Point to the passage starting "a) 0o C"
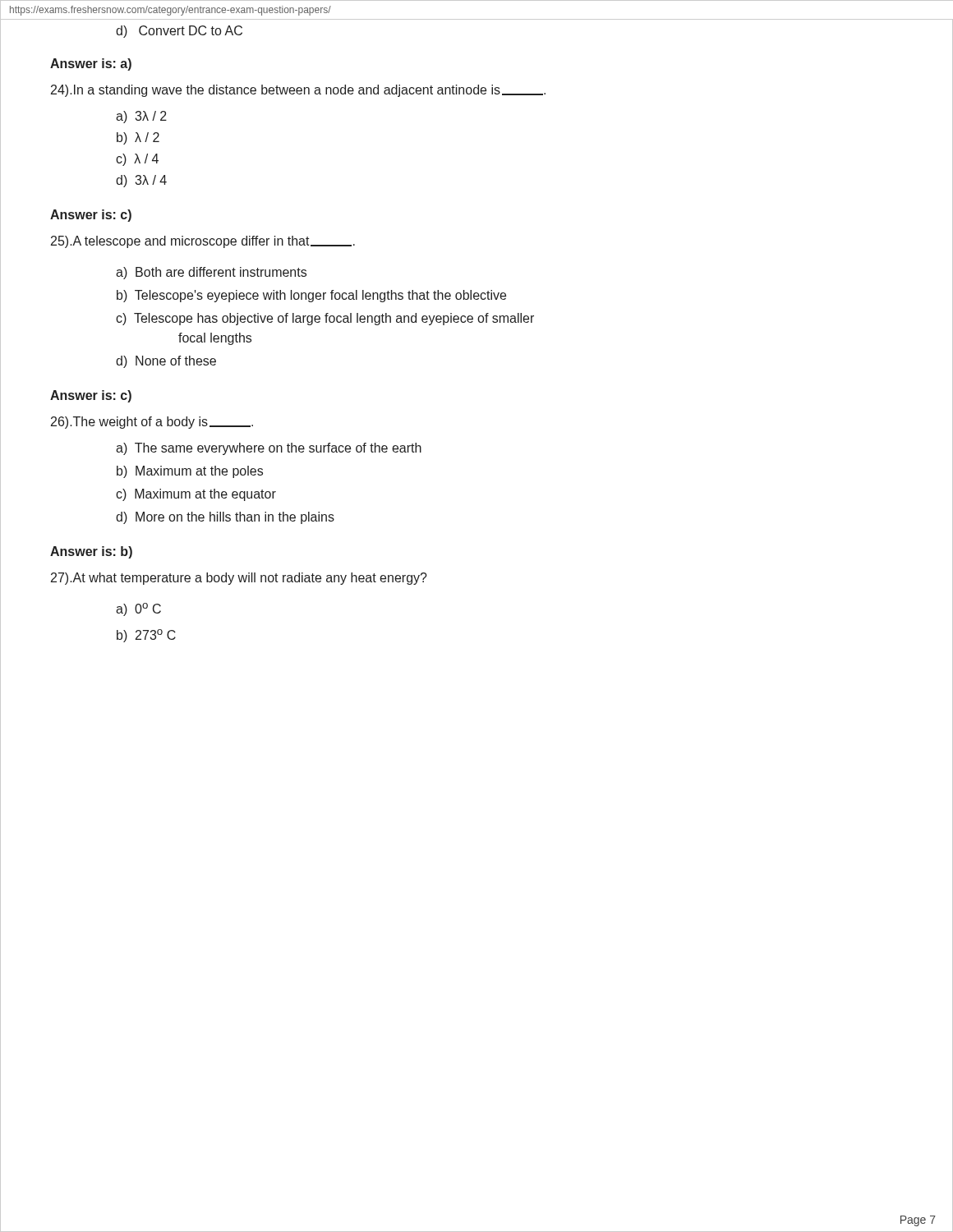Screen dimensions: 1232x953 139,607
